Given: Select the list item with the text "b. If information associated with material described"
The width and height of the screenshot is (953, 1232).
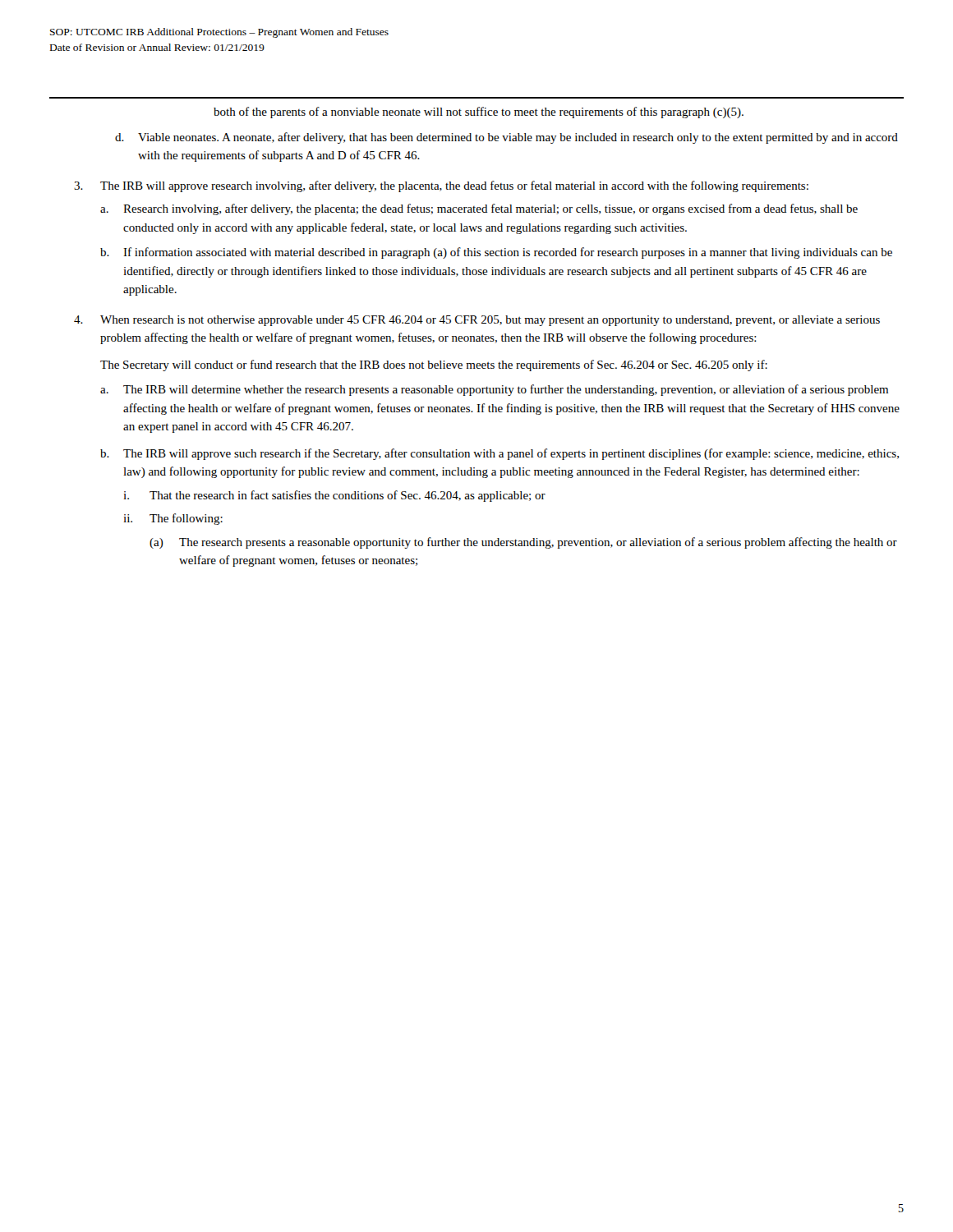Looking at the screenshot, I should pos(502,271).
